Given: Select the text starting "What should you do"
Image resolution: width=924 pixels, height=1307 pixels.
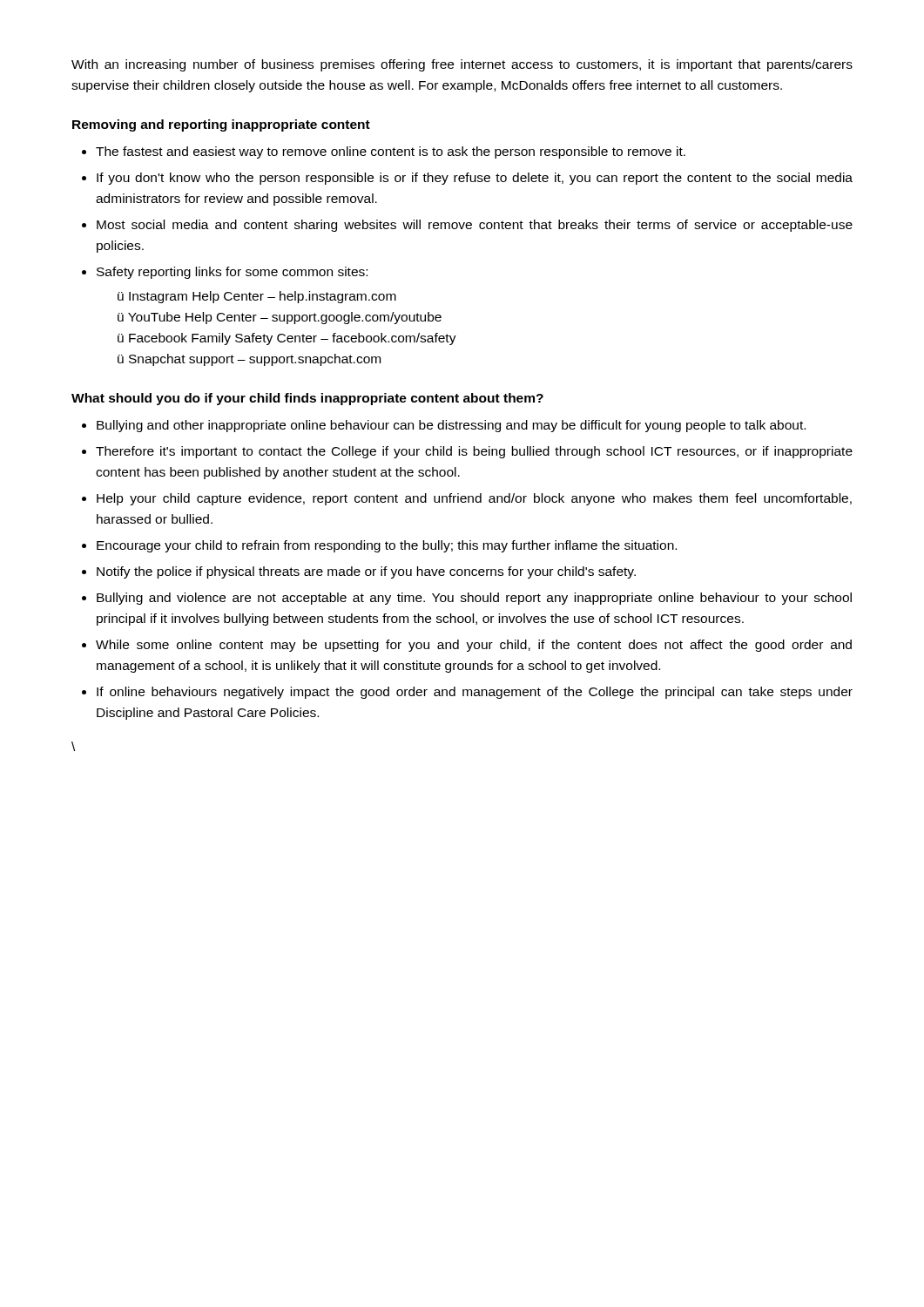Looking at the screenshot, I should (x=308, y=398).
